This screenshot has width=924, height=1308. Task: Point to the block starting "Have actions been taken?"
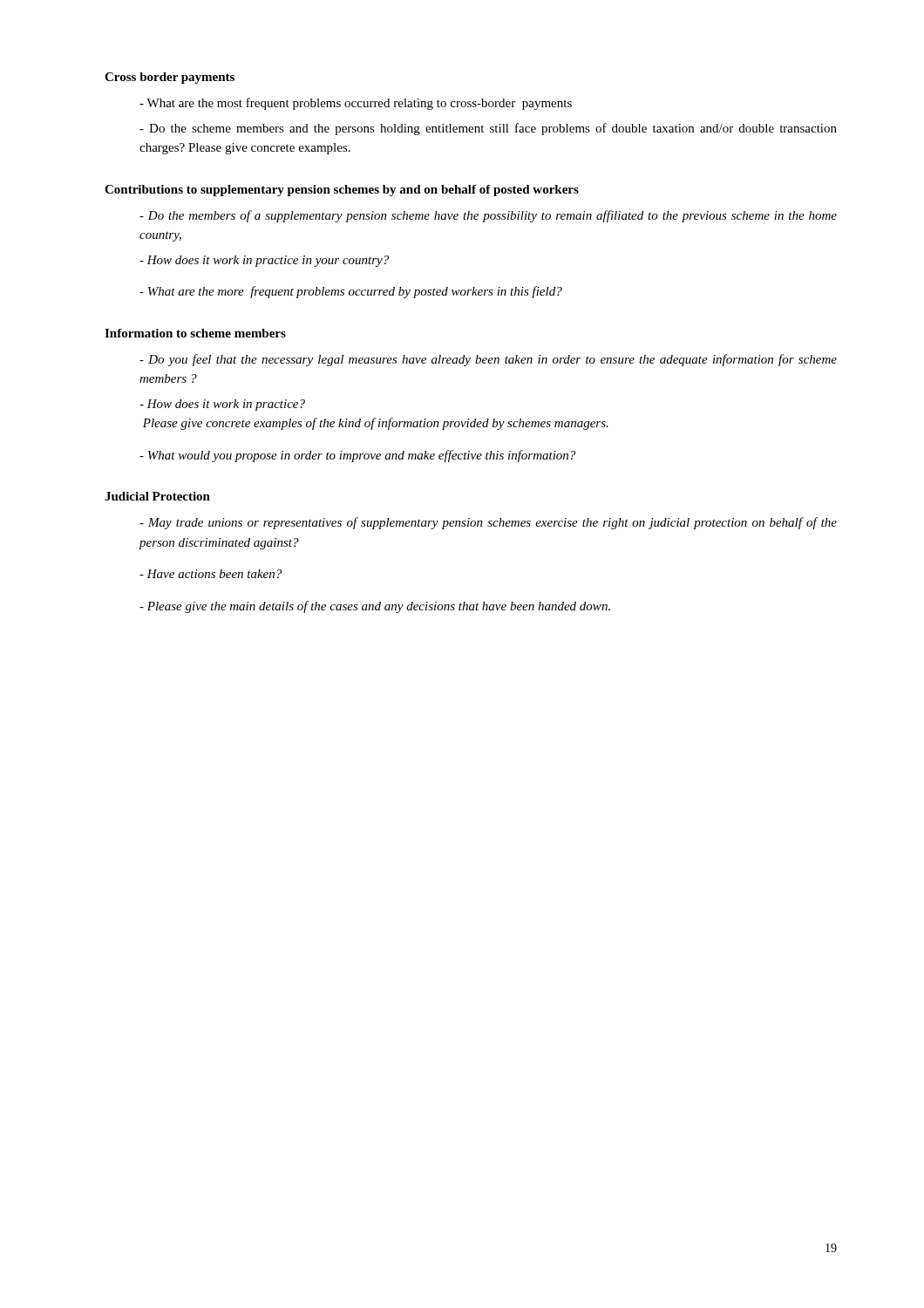coord(211,574)
